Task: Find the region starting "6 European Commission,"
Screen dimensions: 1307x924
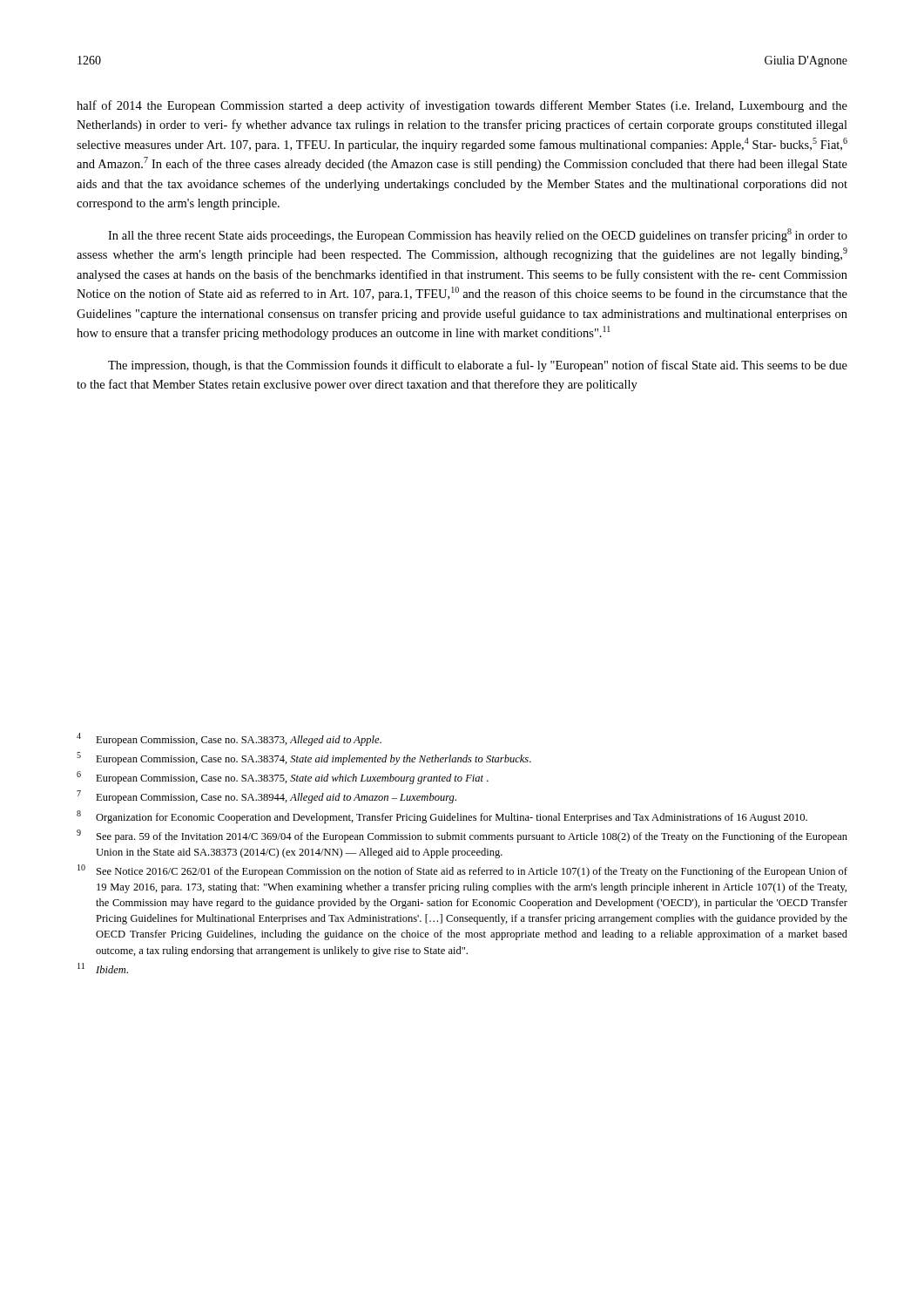Action: tap(462, 778)
